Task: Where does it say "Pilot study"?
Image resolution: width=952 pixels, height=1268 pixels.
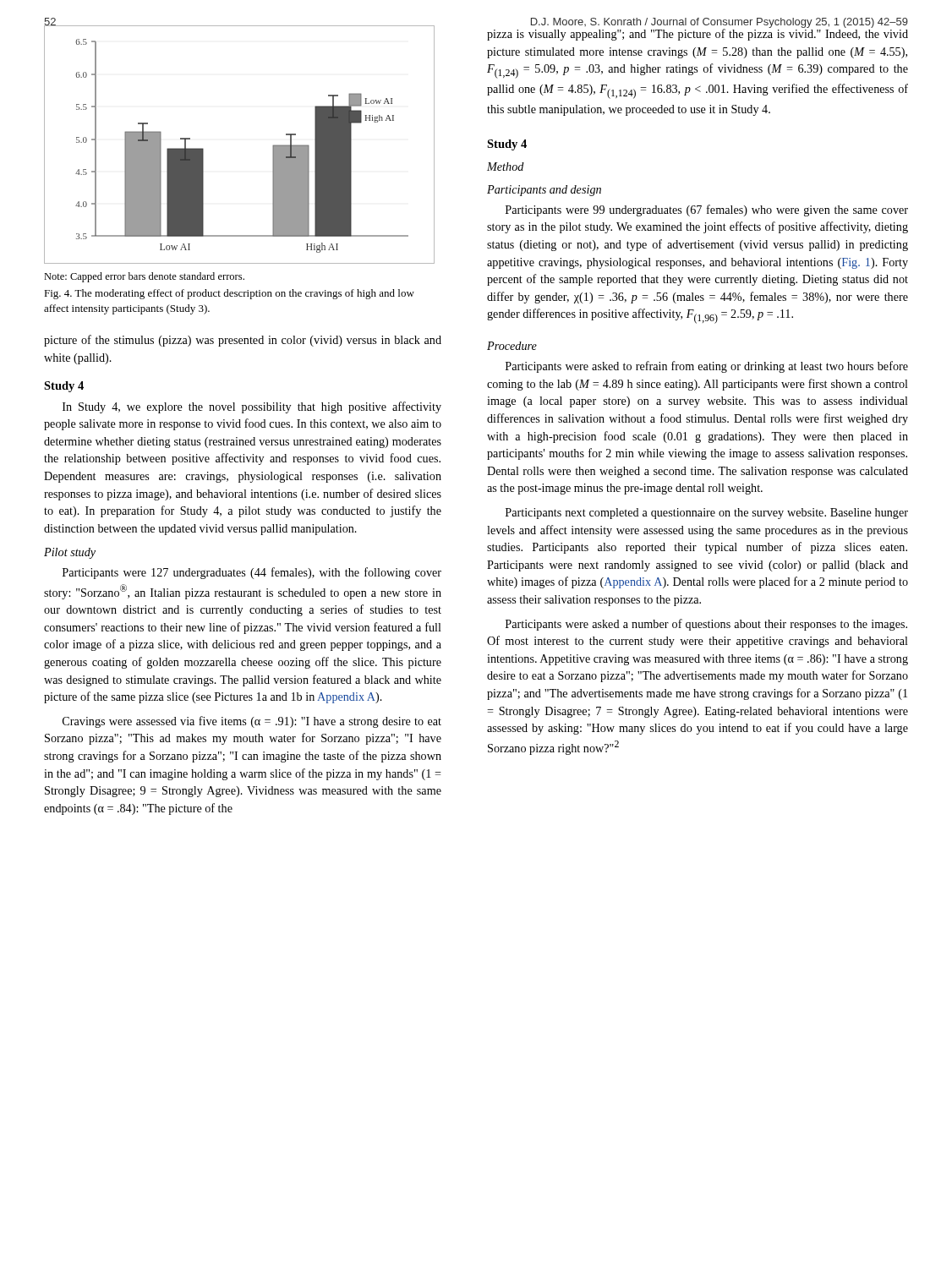Action: click(x=70, y=552)
